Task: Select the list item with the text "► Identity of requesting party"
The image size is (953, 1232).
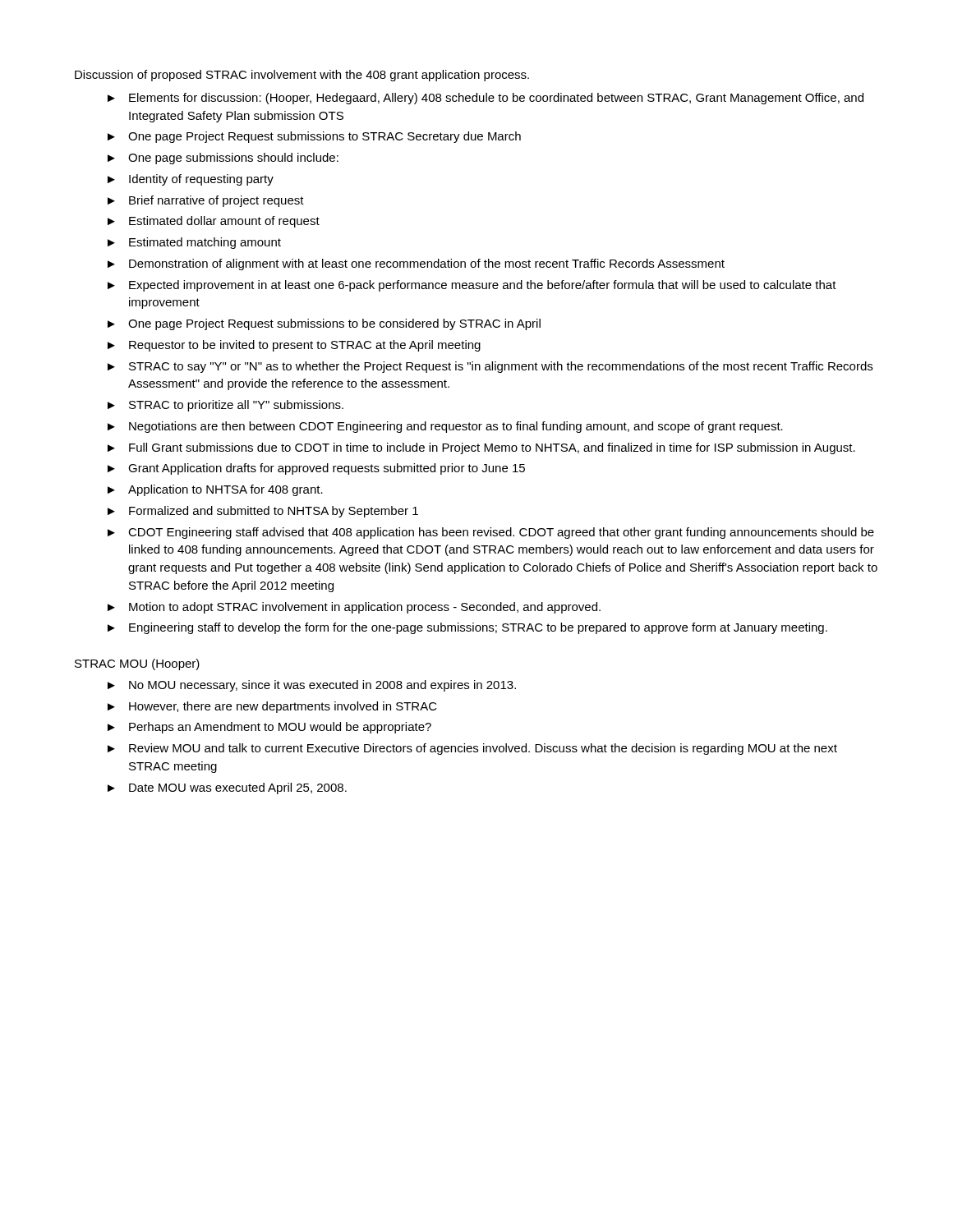Action: coord(191,180)
